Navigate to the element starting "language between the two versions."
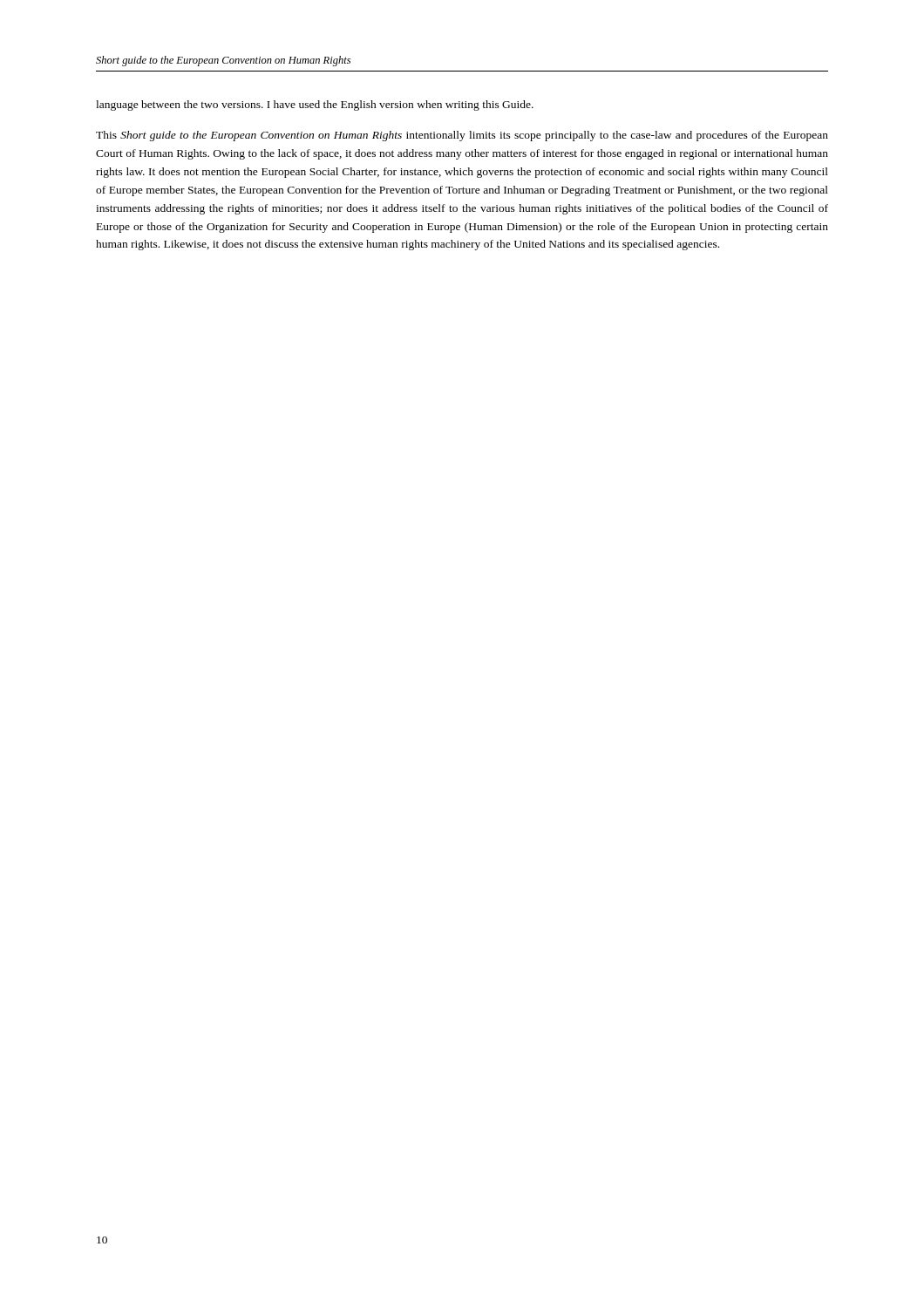This screenshot has height=1308, width=924. click(x=315, y=104)
